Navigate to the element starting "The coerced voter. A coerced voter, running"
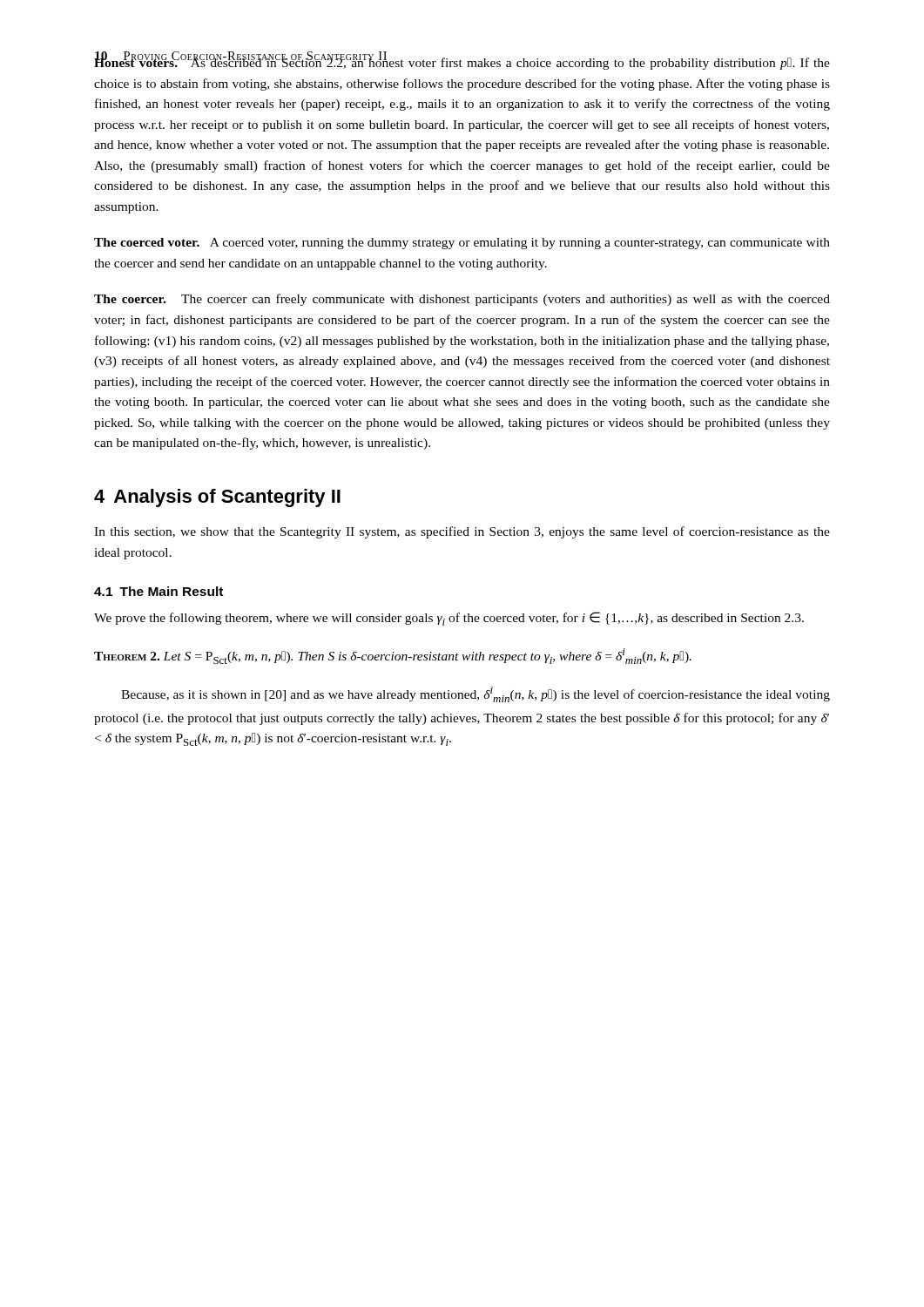The image size is (924, 1307). point(462,253)
